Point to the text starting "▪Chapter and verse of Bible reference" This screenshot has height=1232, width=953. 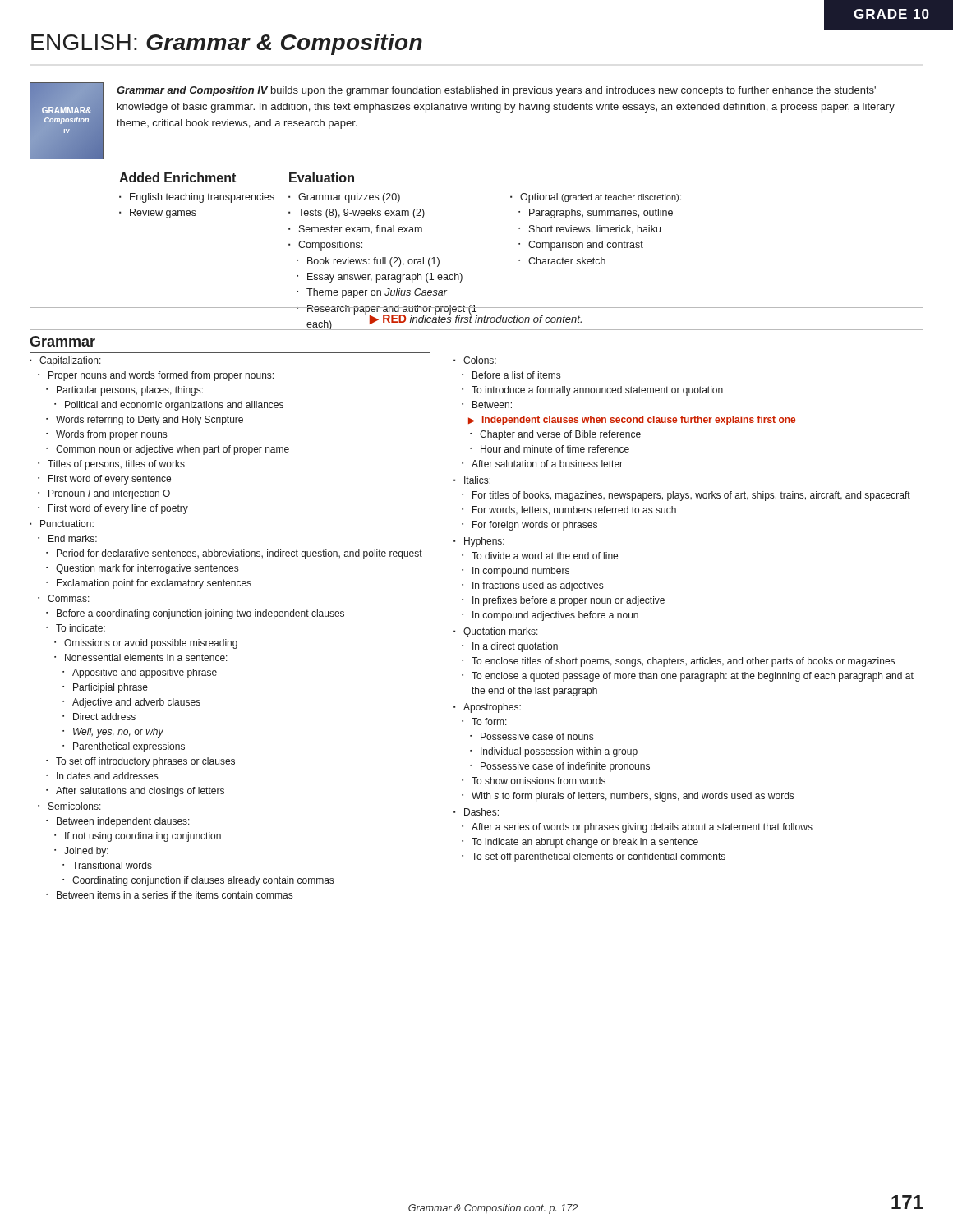click(555, 434)
